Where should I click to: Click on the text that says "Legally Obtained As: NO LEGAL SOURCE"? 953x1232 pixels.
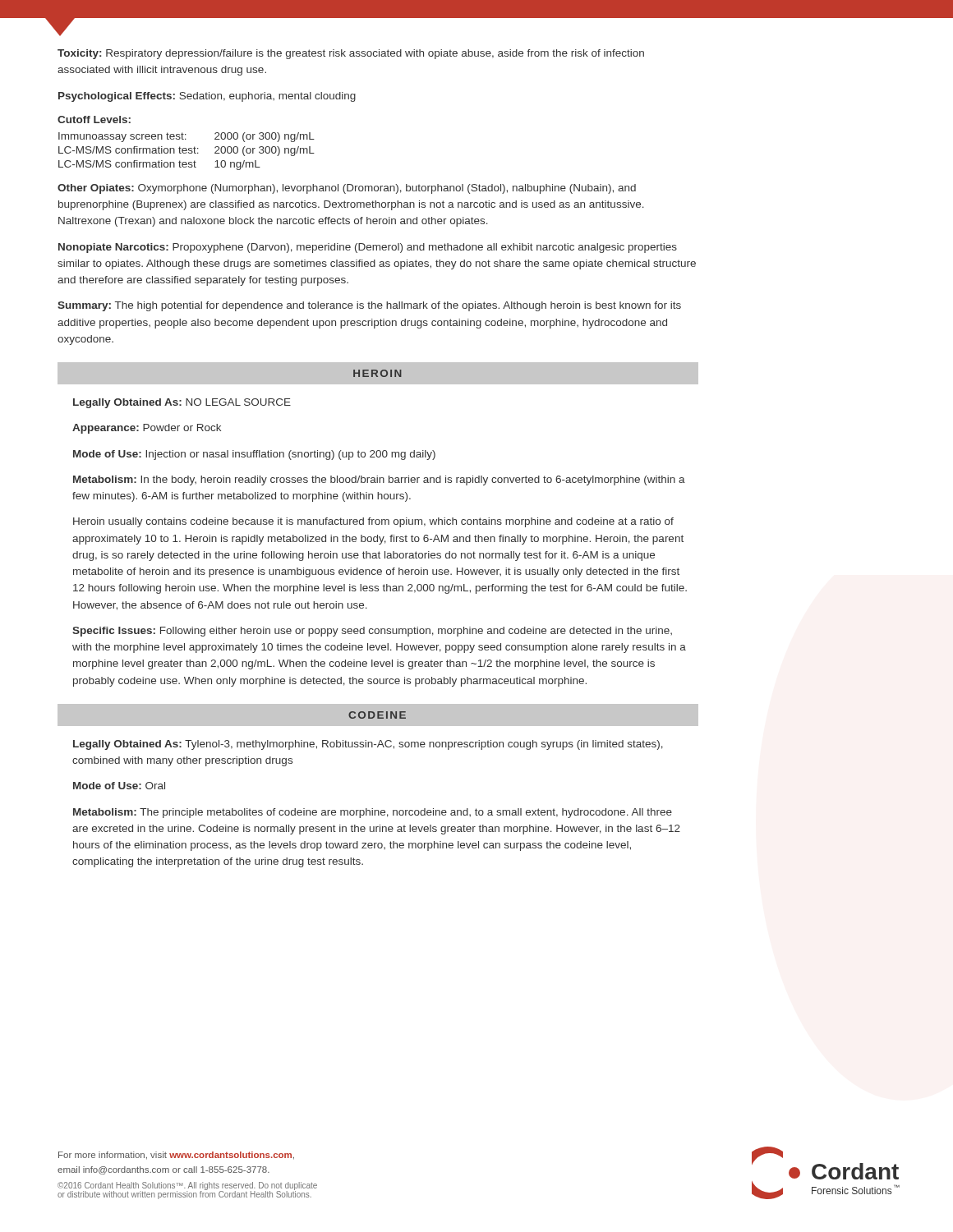pos(182,402)
